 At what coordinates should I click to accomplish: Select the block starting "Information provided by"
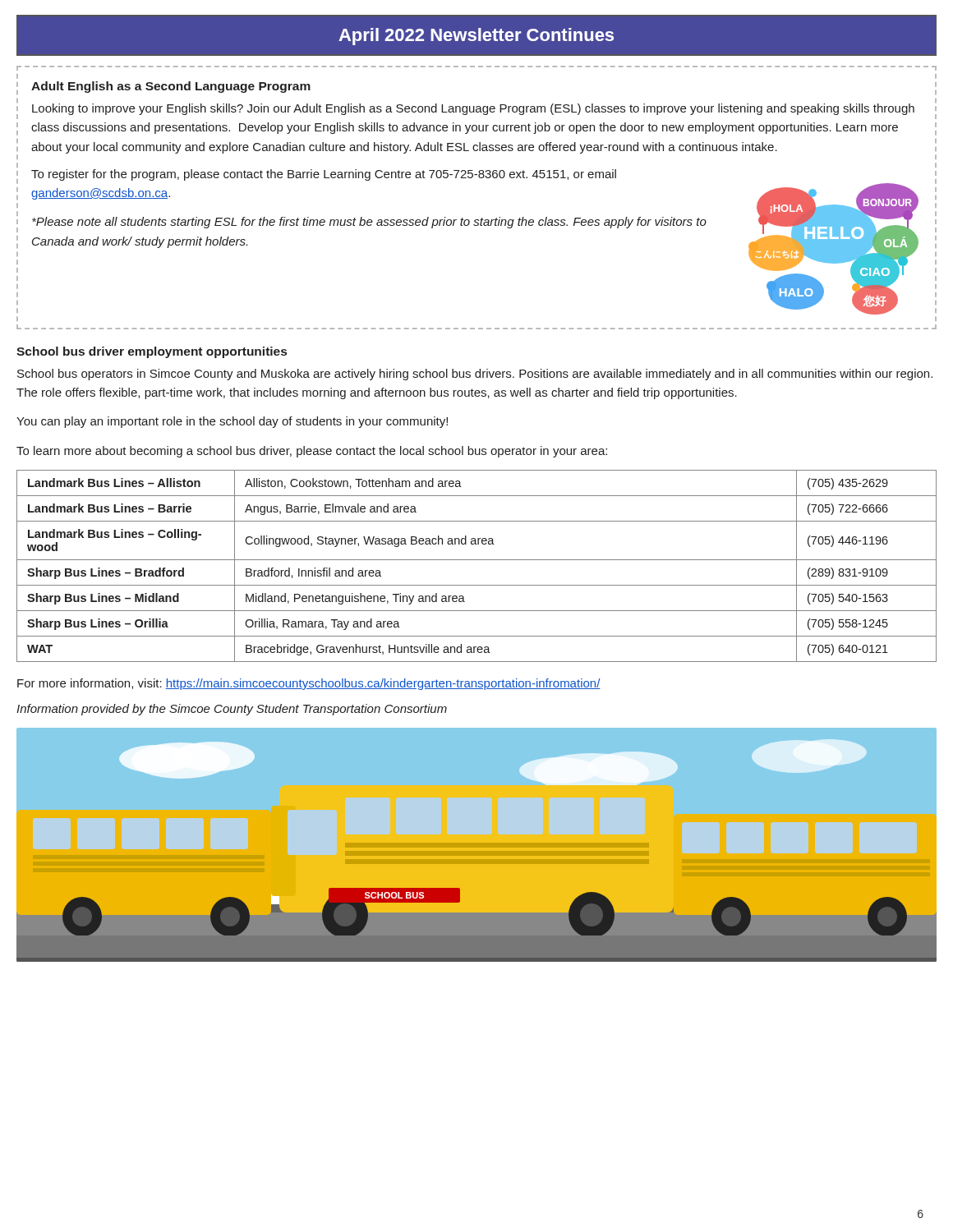point(232,708)
